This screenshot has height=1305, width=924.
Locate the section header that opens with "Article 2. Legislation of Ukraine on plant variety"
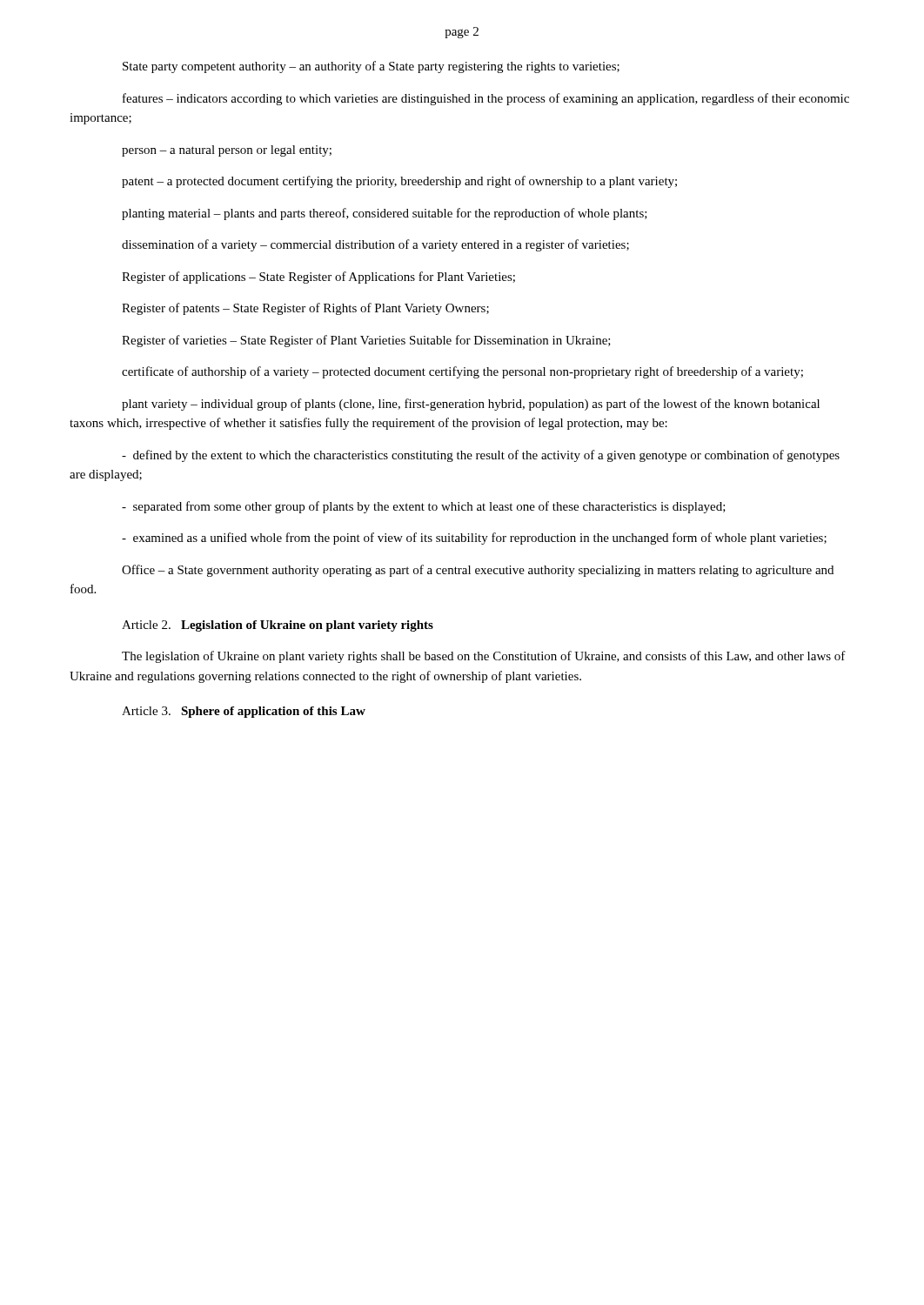pos(278,624)
